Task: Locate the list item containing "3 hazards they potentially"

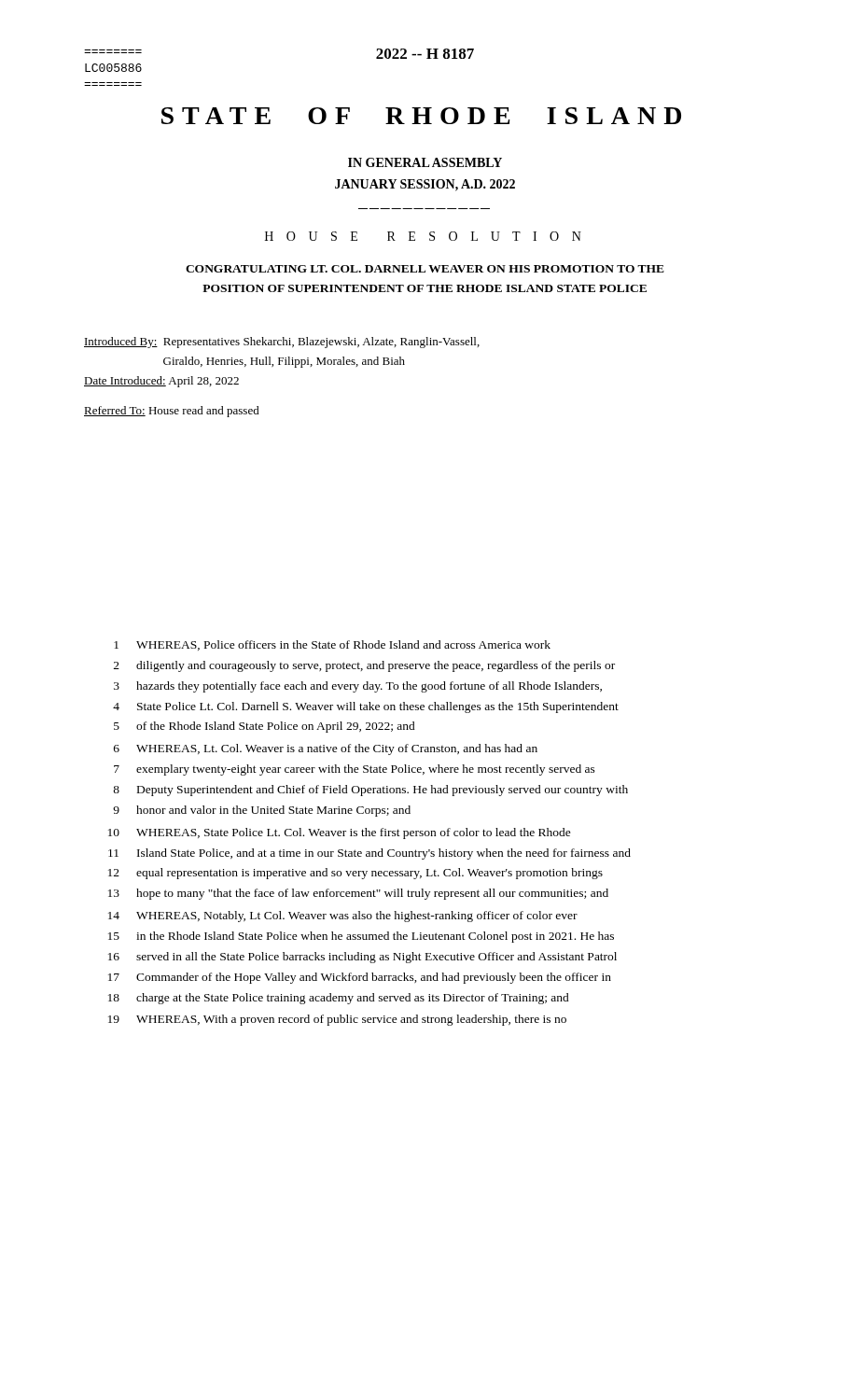Action: [x=425, y=686]
